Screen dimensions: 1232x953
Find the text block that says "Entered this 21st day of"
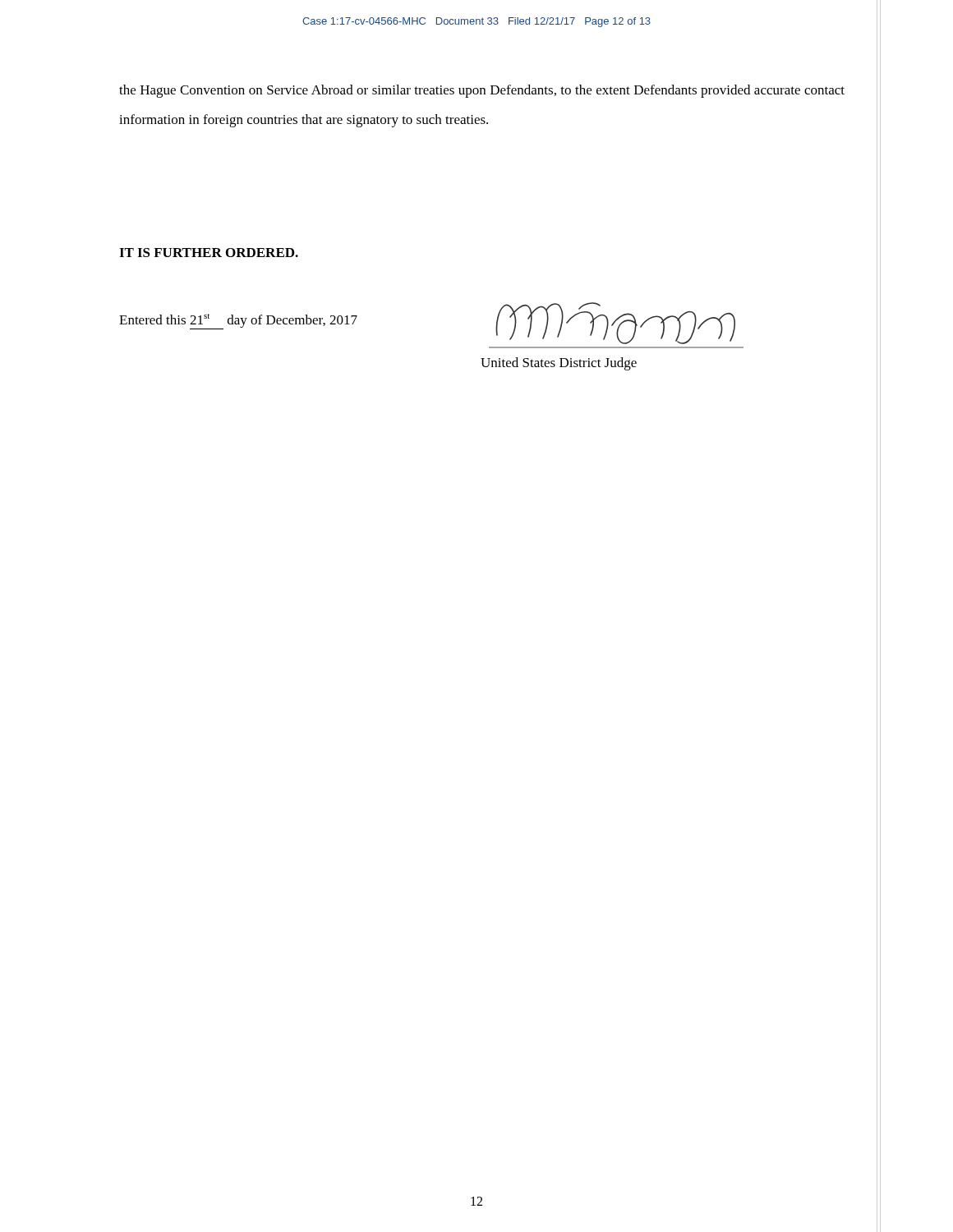238,320
